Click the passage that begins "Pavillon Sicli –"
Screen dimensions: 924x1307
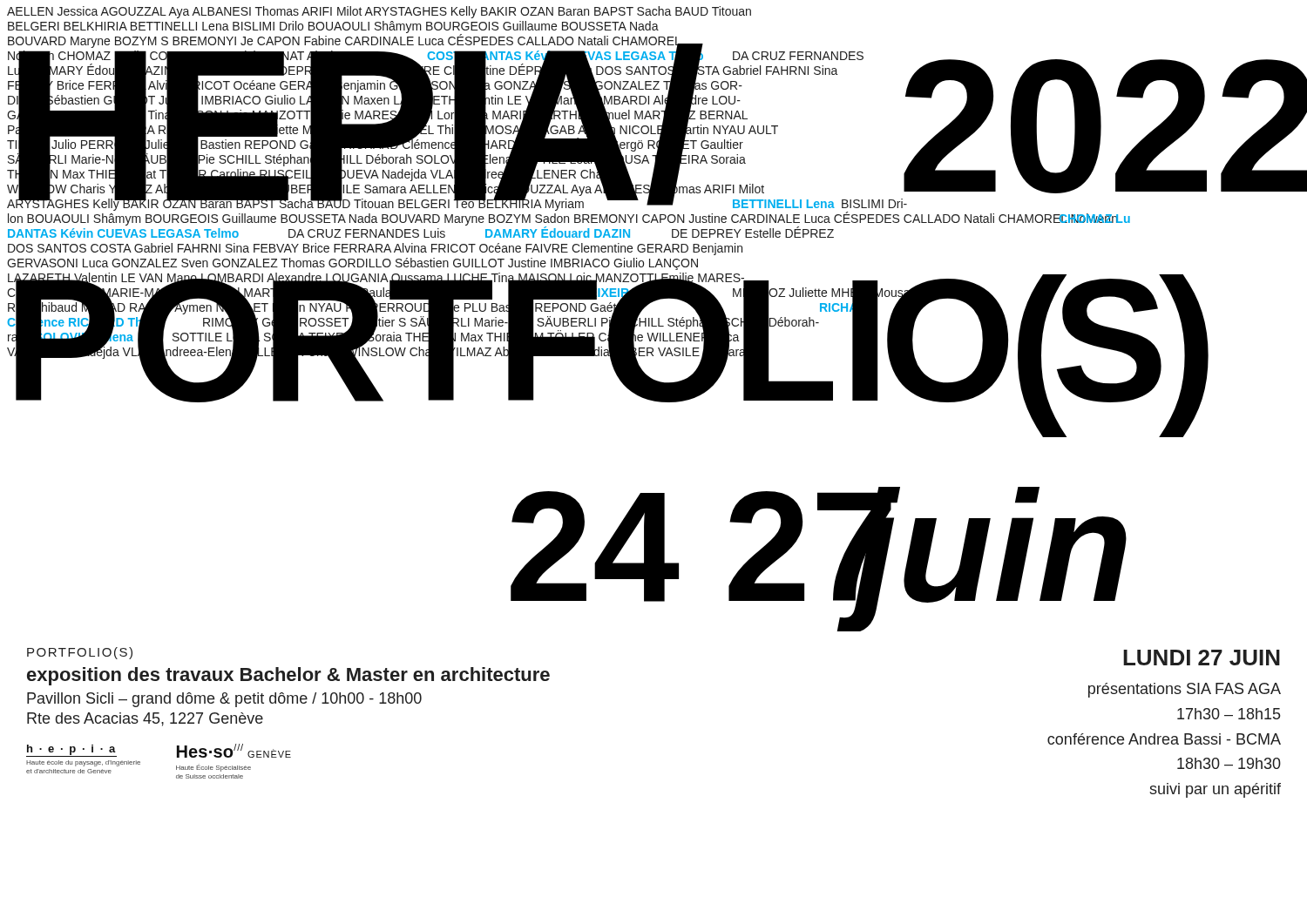pos(224,698)
